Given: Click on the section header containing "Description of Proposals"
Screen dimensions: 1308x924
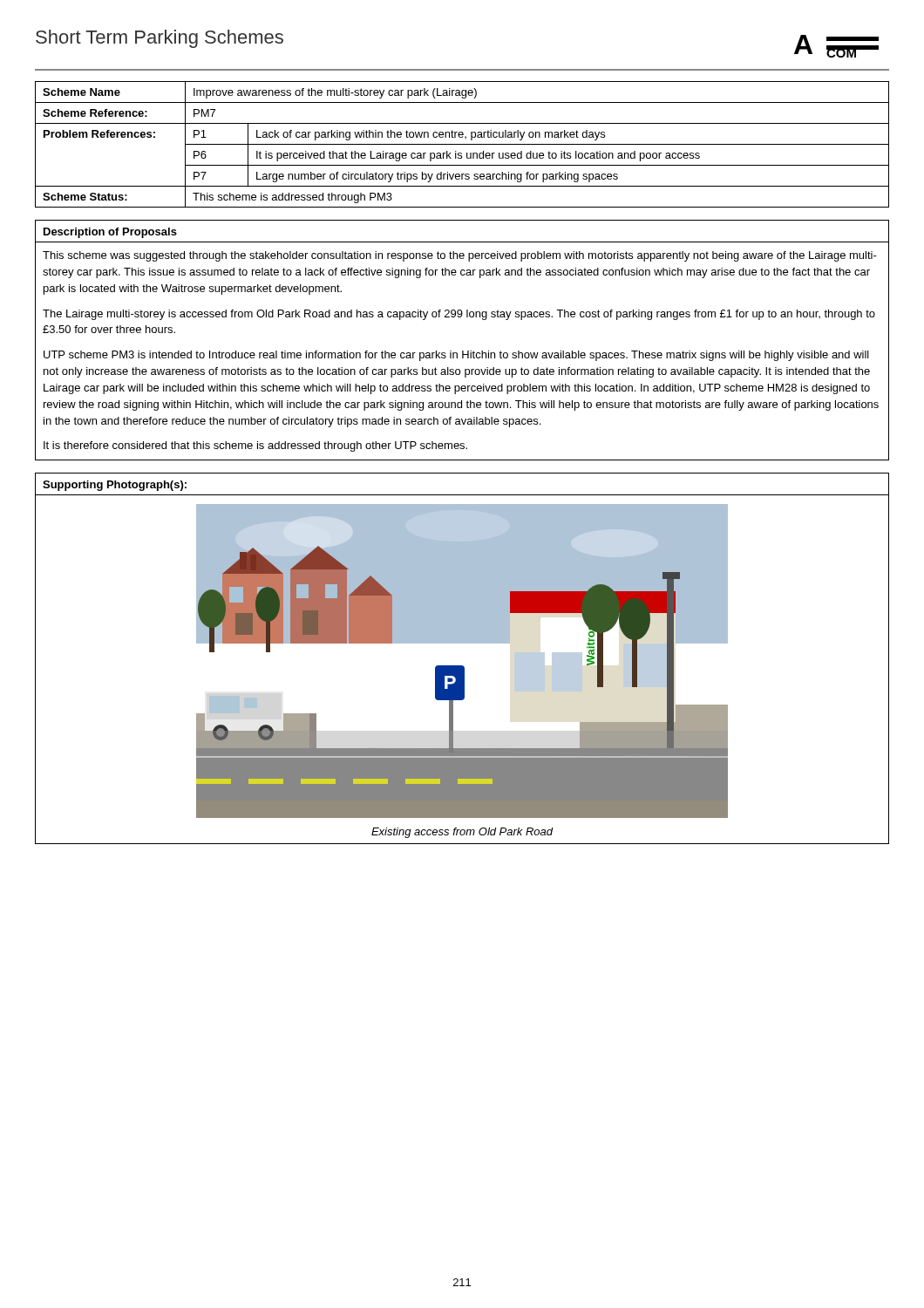Looking at the screenshot, I should point(110,232).
